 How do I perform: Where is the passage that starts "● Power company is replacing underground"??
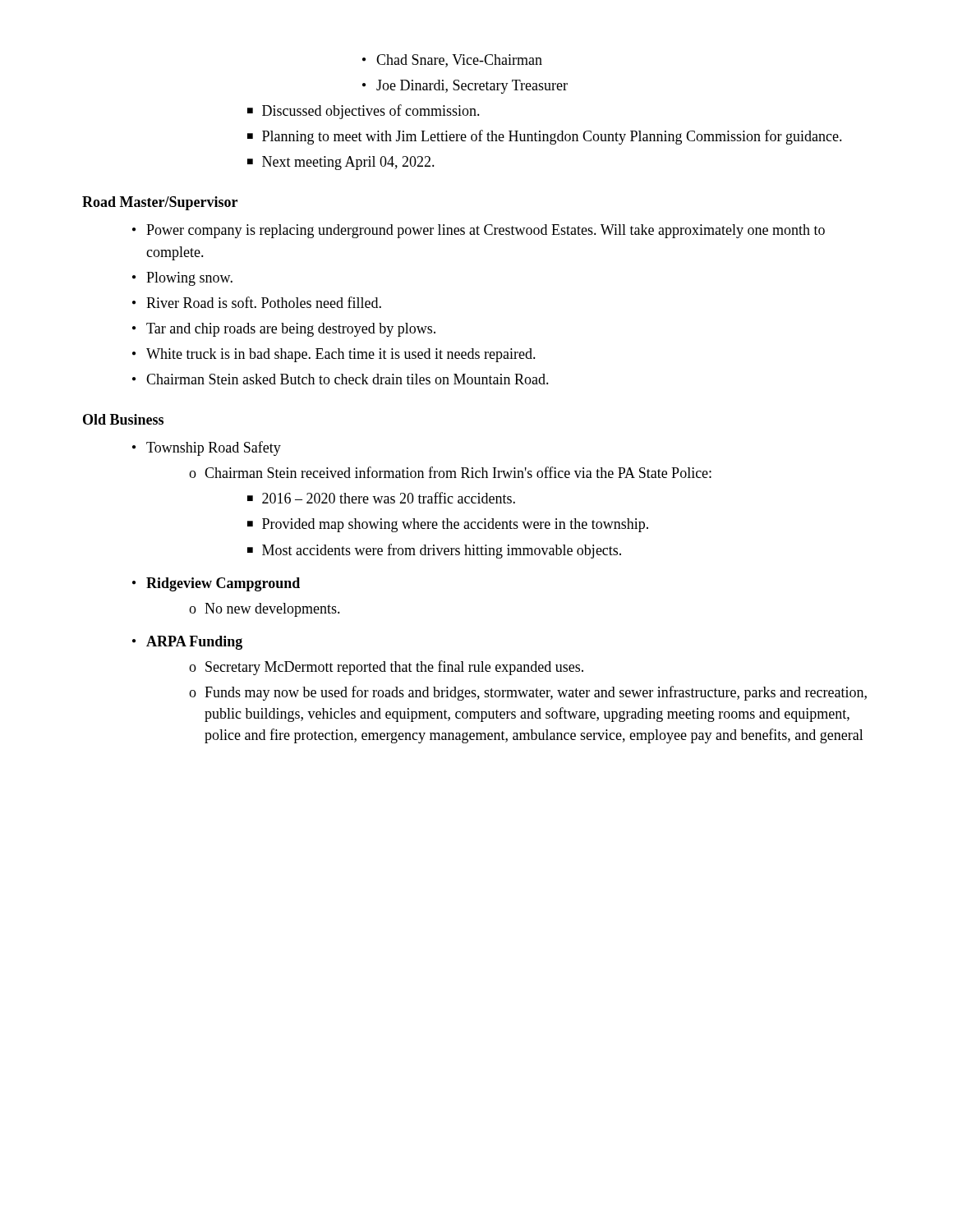[x=501, y=241]
